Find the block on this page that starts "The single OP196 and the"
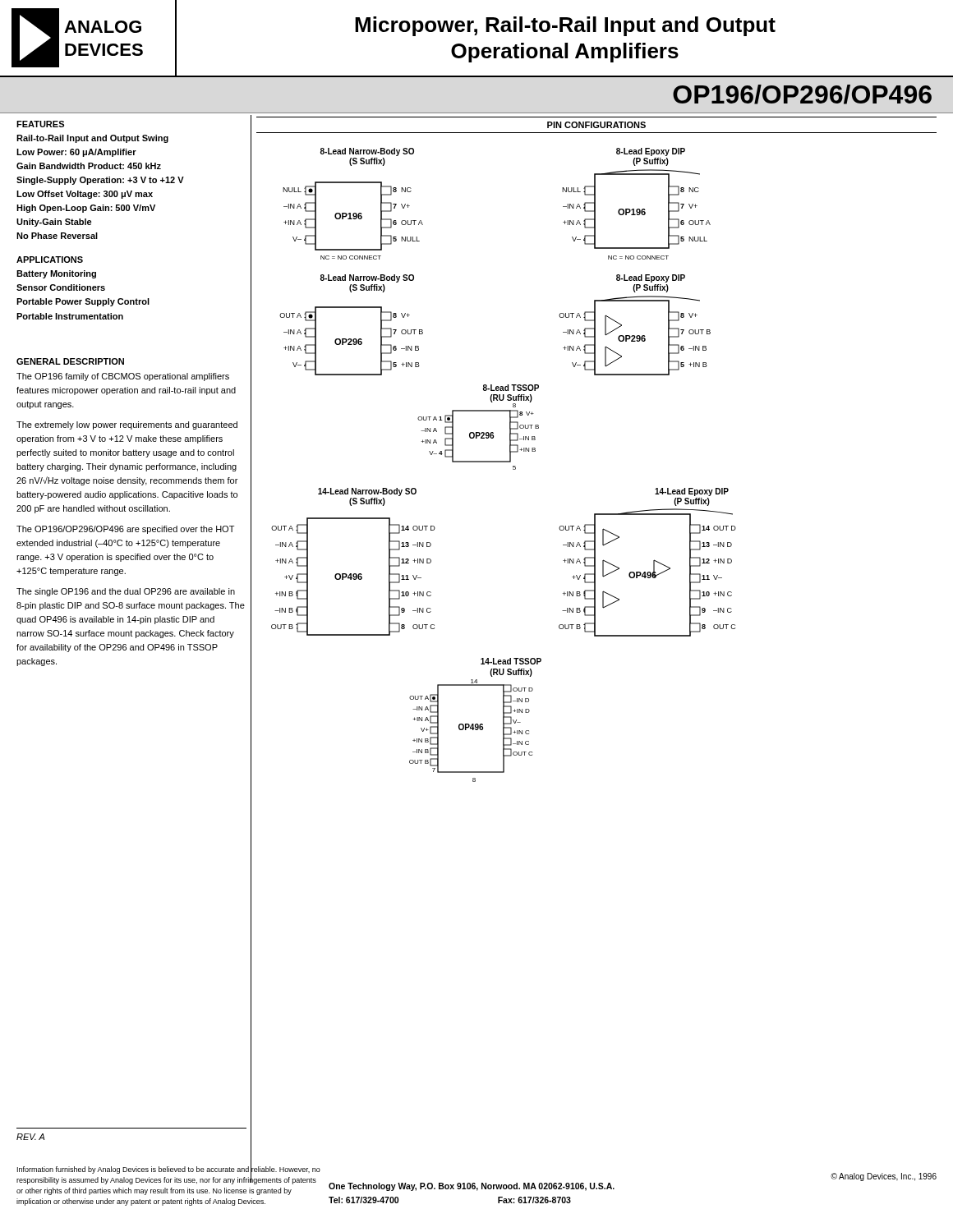The width and height of the screenshot is (953, 1232). click(131, 627)
